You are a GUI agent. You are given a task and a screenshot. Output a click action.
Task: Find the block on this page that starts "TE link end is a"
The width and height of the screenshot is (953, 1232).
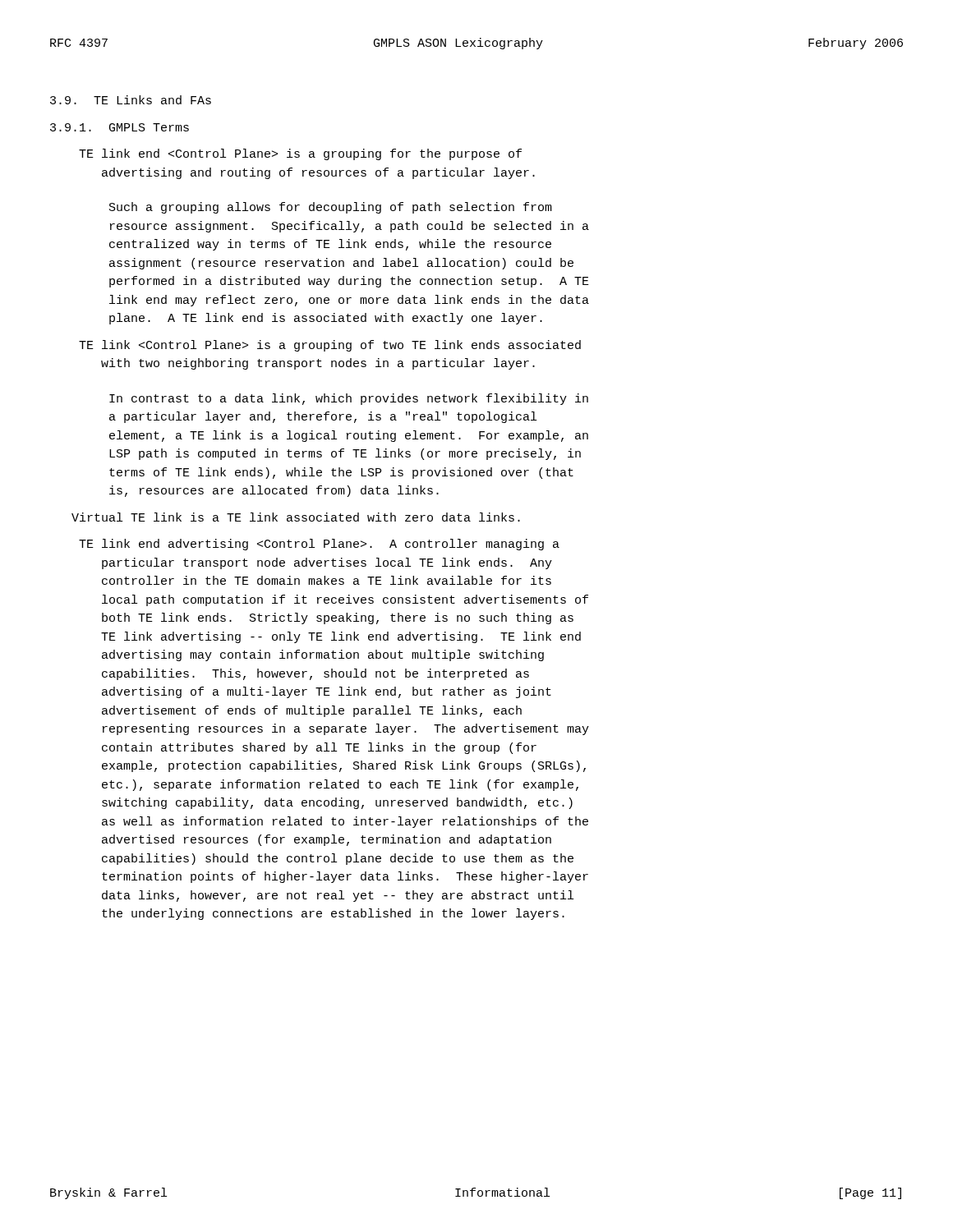tap(476, 169)
